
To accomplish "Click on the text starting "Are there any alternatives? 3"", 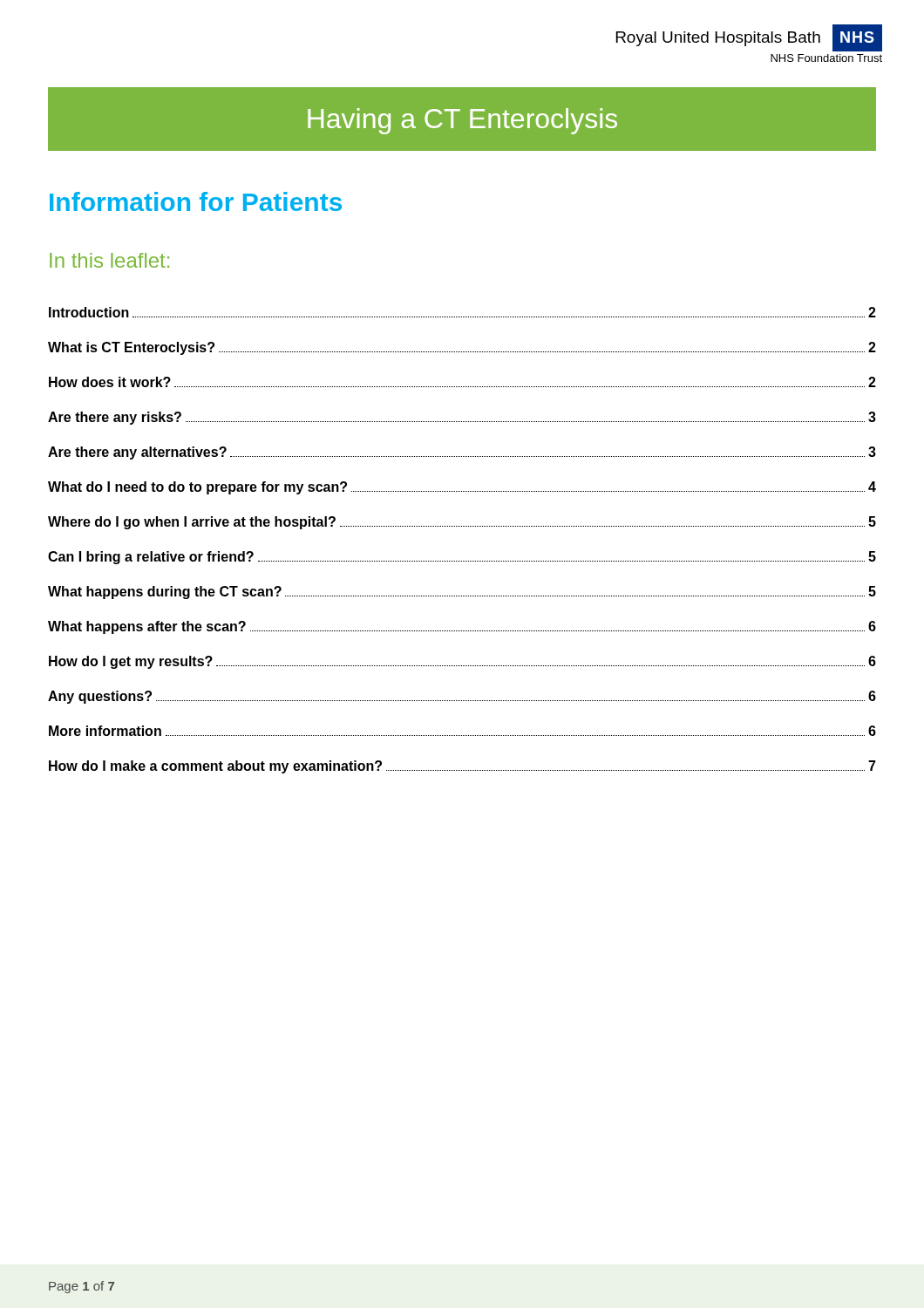I will coord(462,453).
